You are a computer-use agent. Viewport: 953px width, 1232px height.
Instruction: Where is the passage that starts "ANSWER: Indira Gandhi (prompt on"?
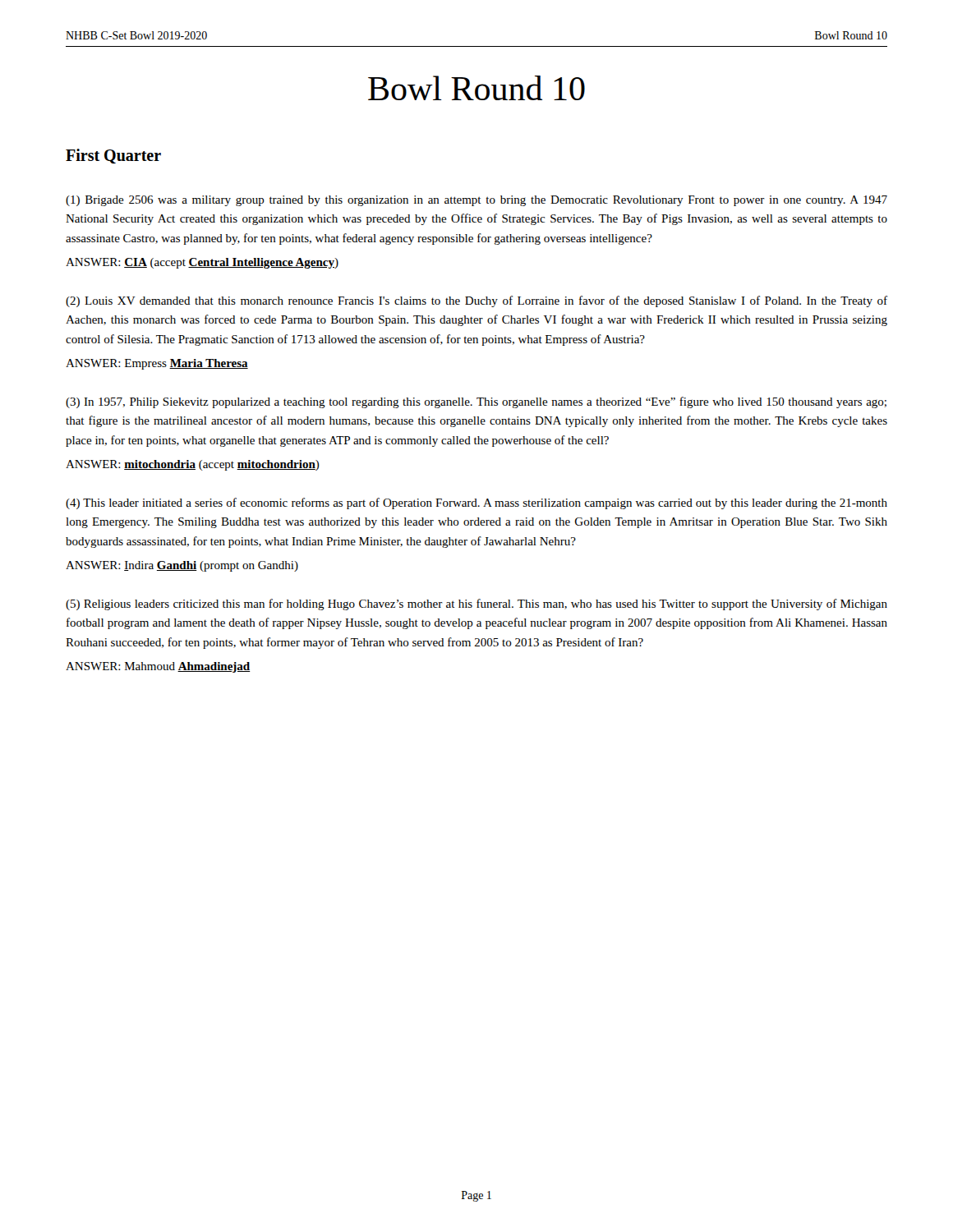pyautogui.click(x=182, y=566)
